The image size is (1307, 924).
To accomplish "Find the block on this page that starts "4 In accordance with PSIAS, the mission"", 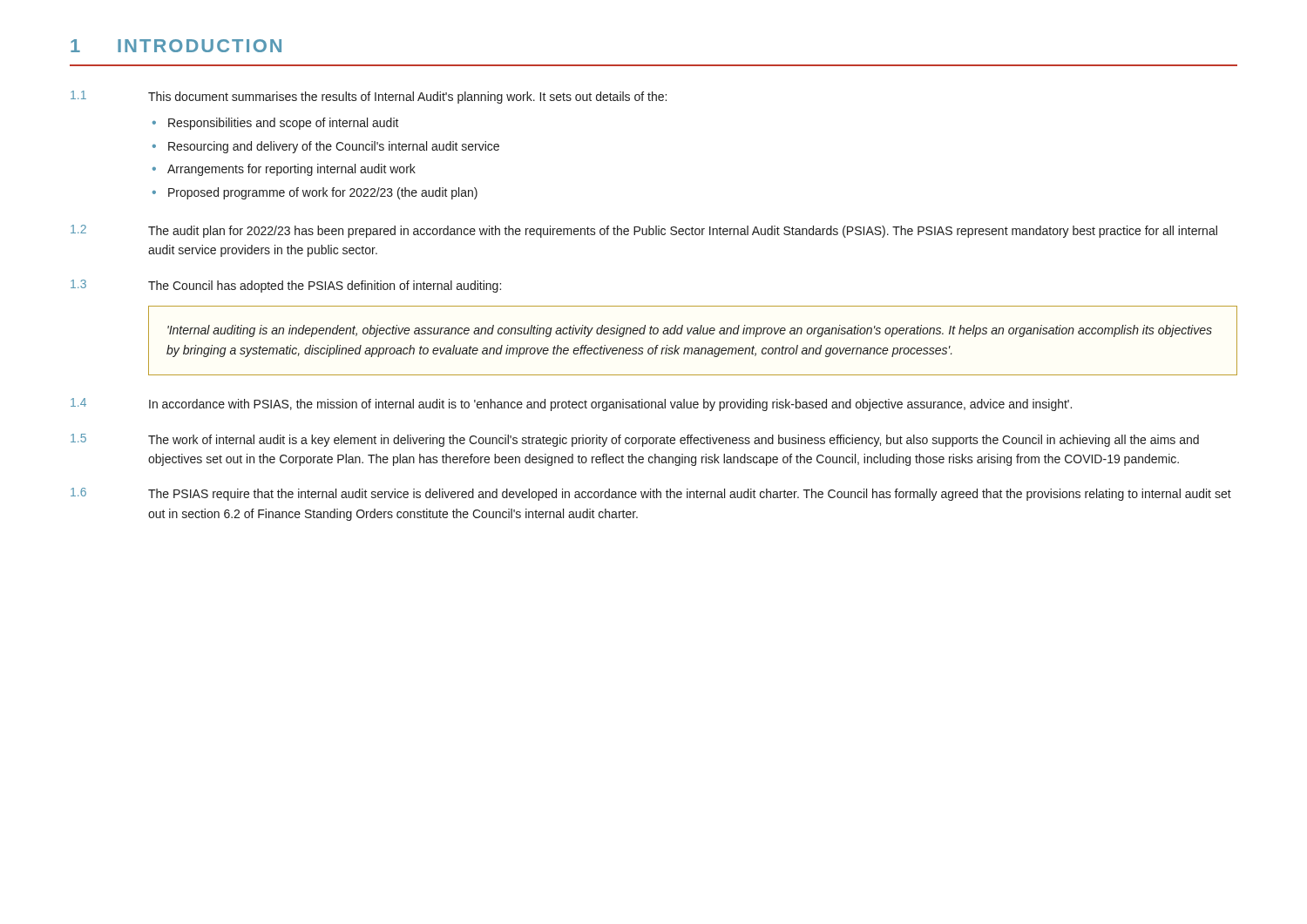I will click(x=654, y=405).
